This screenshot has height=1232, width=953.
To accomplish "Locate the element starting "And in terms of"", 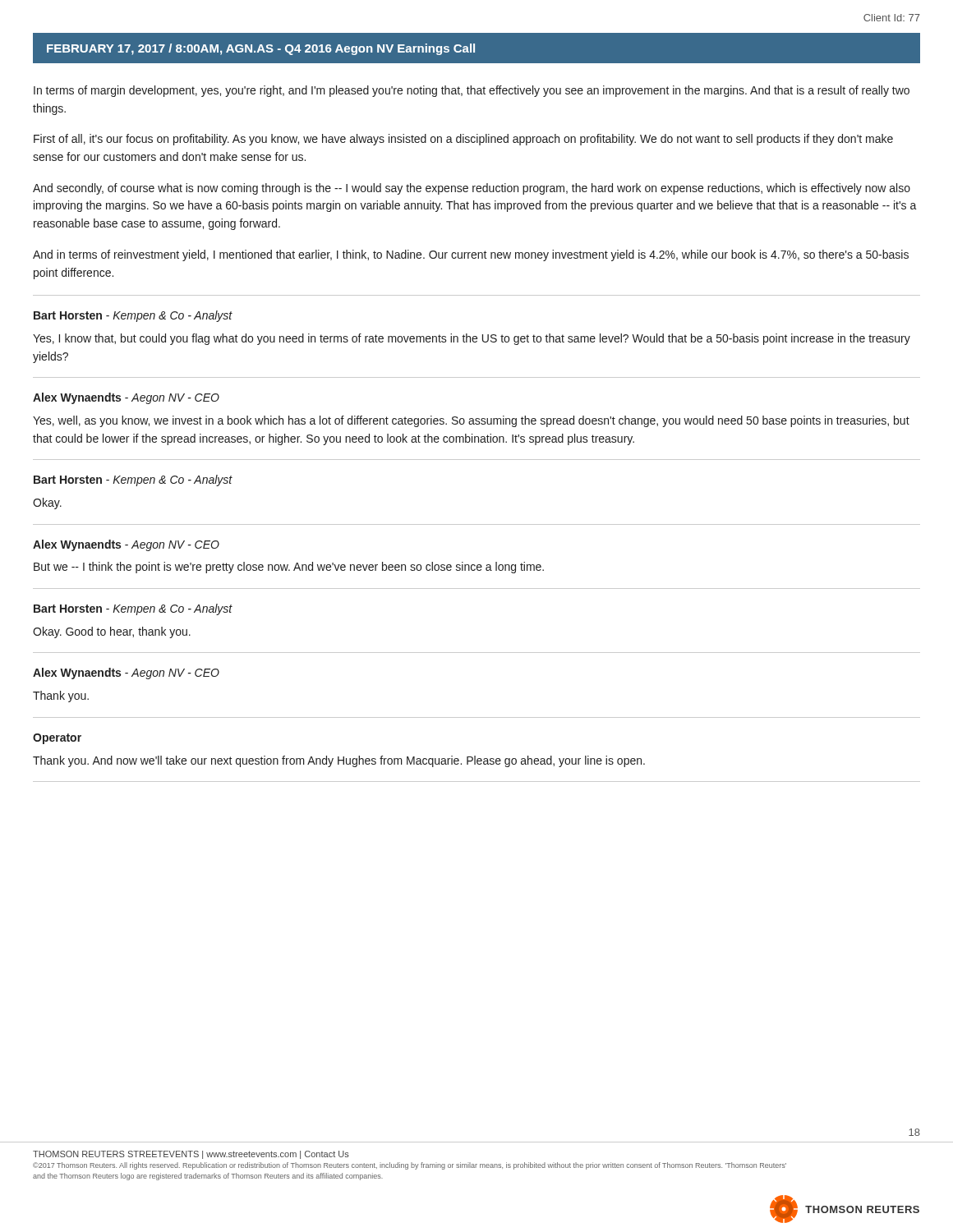I will click(x=471, y=263).
